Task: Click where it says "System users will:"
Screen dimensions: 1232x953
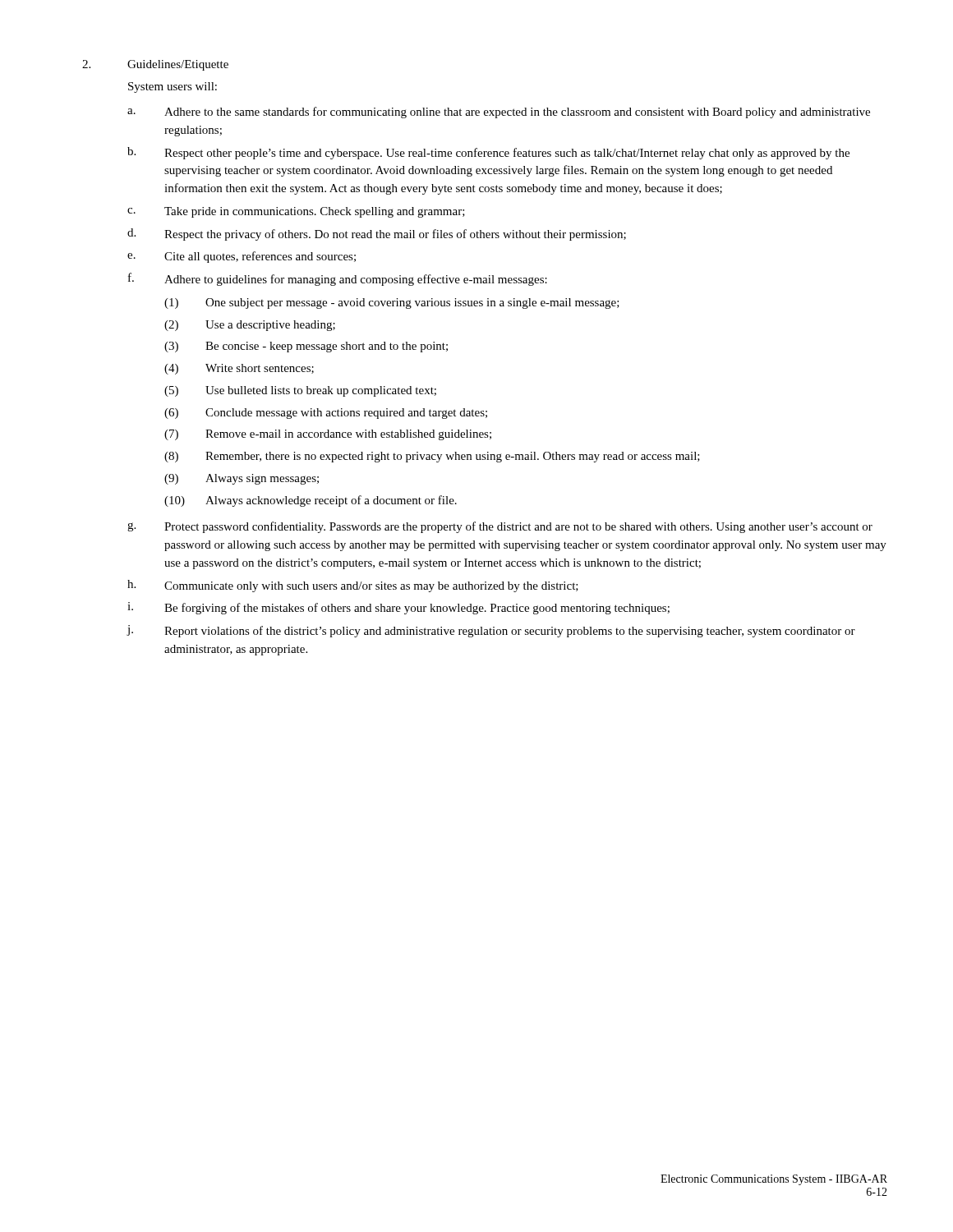Action: click(173, 86)
